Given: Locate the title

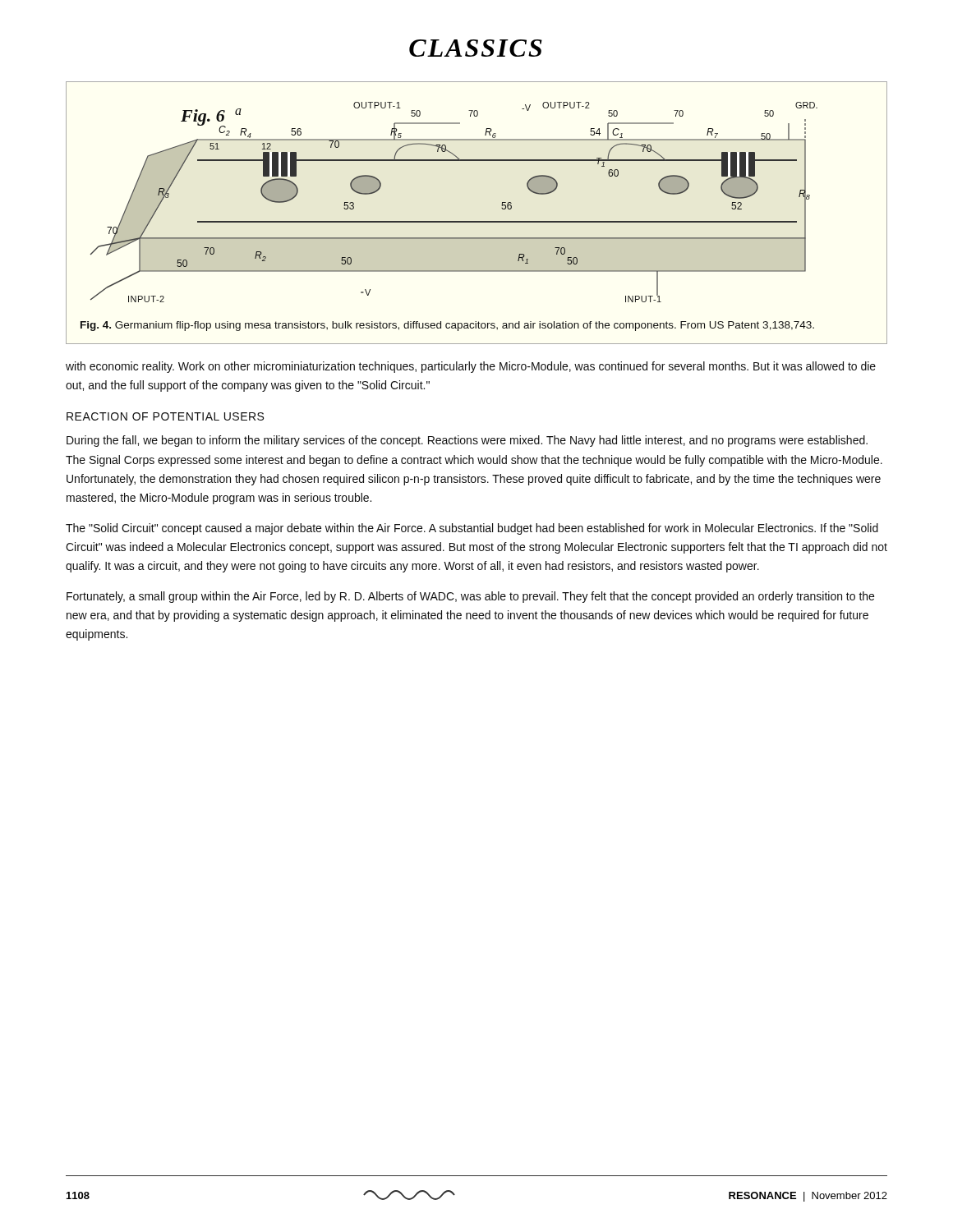Looking at the screenshot, I should 476,48.
